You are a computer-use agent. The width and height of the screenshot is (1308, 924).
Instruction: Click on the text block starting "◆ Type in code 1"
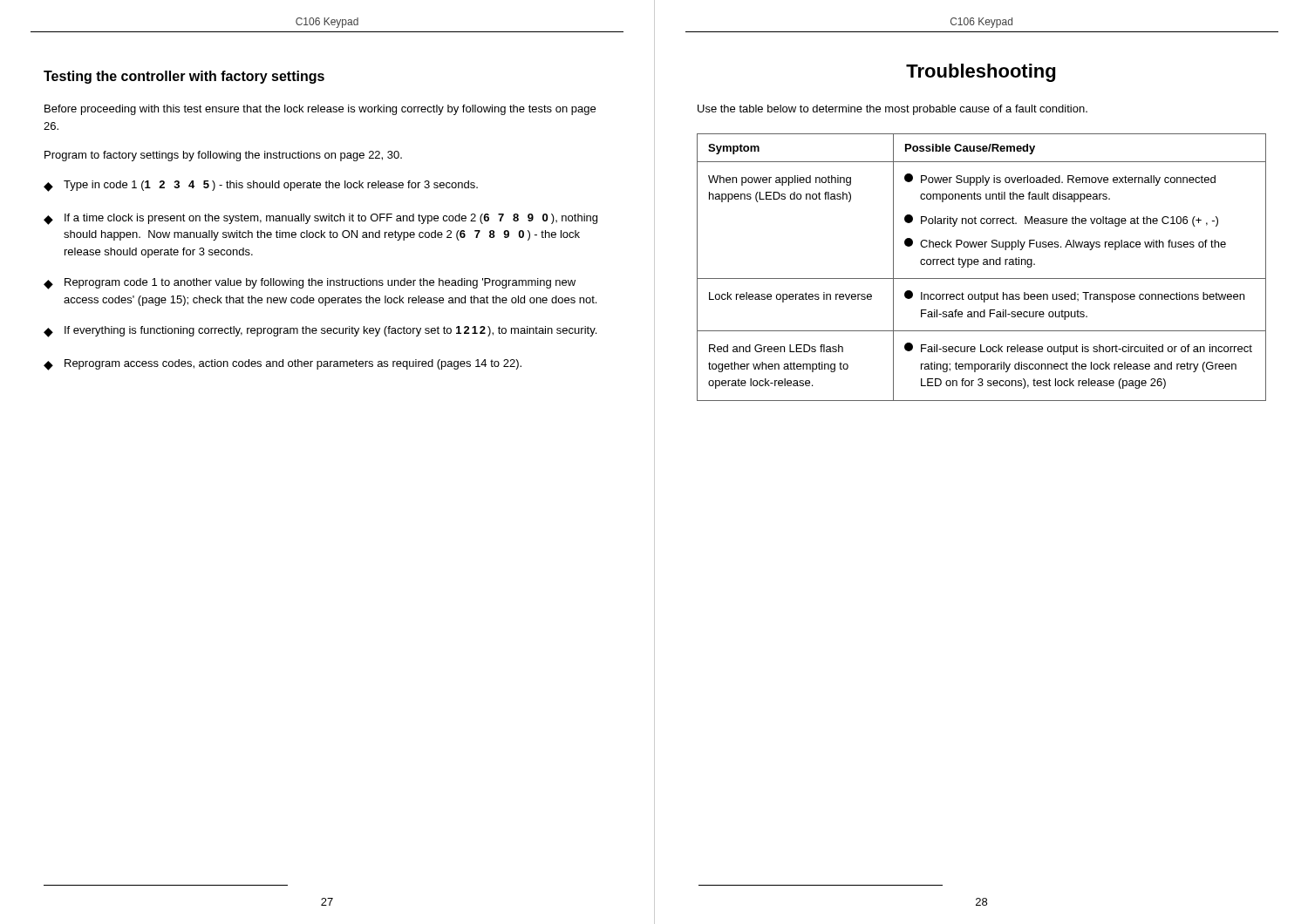click(x=327, y=185)
